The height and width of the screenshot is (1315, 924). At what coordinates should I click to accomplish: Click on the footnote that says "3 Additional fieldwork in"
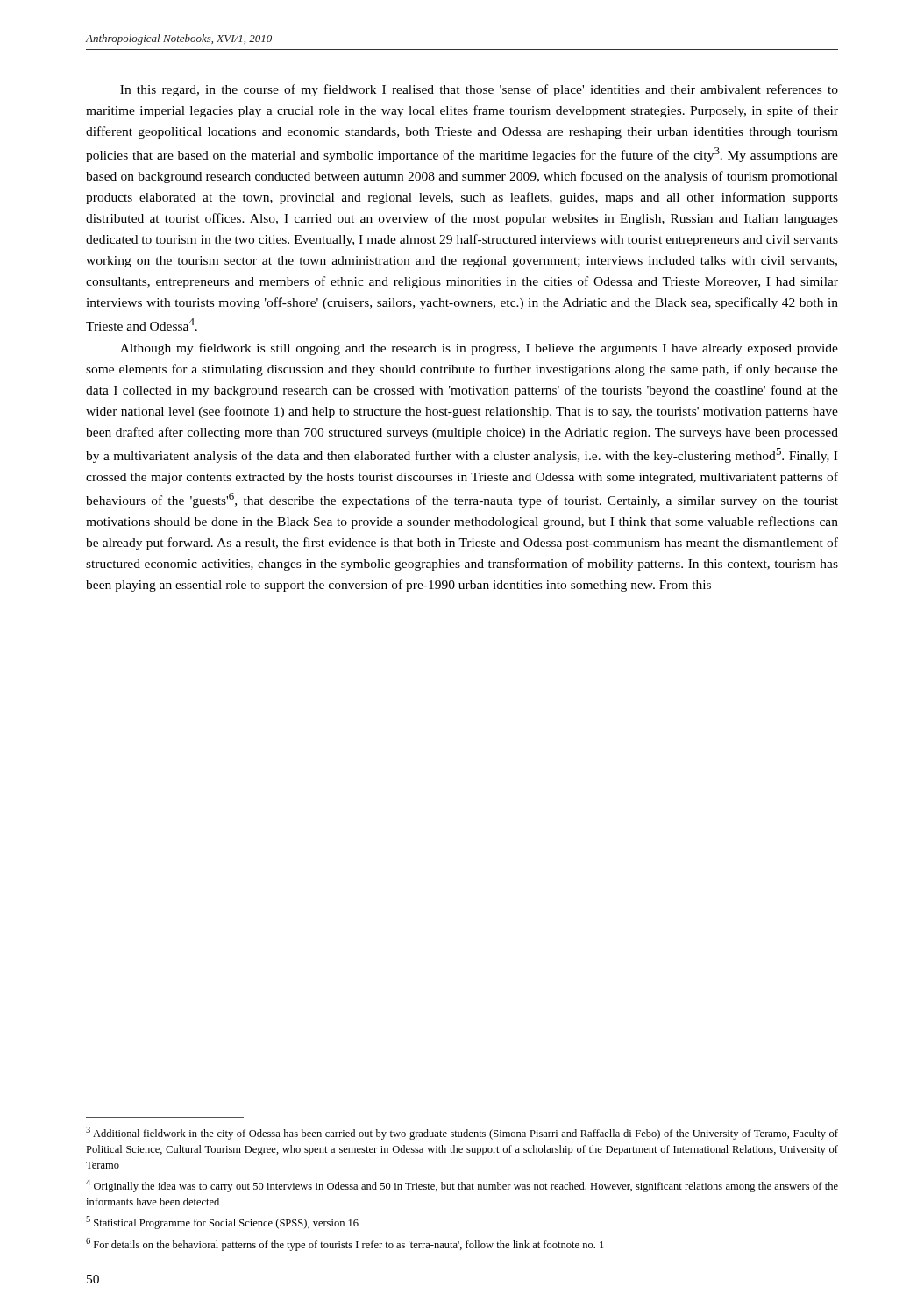coord(462,1148)
